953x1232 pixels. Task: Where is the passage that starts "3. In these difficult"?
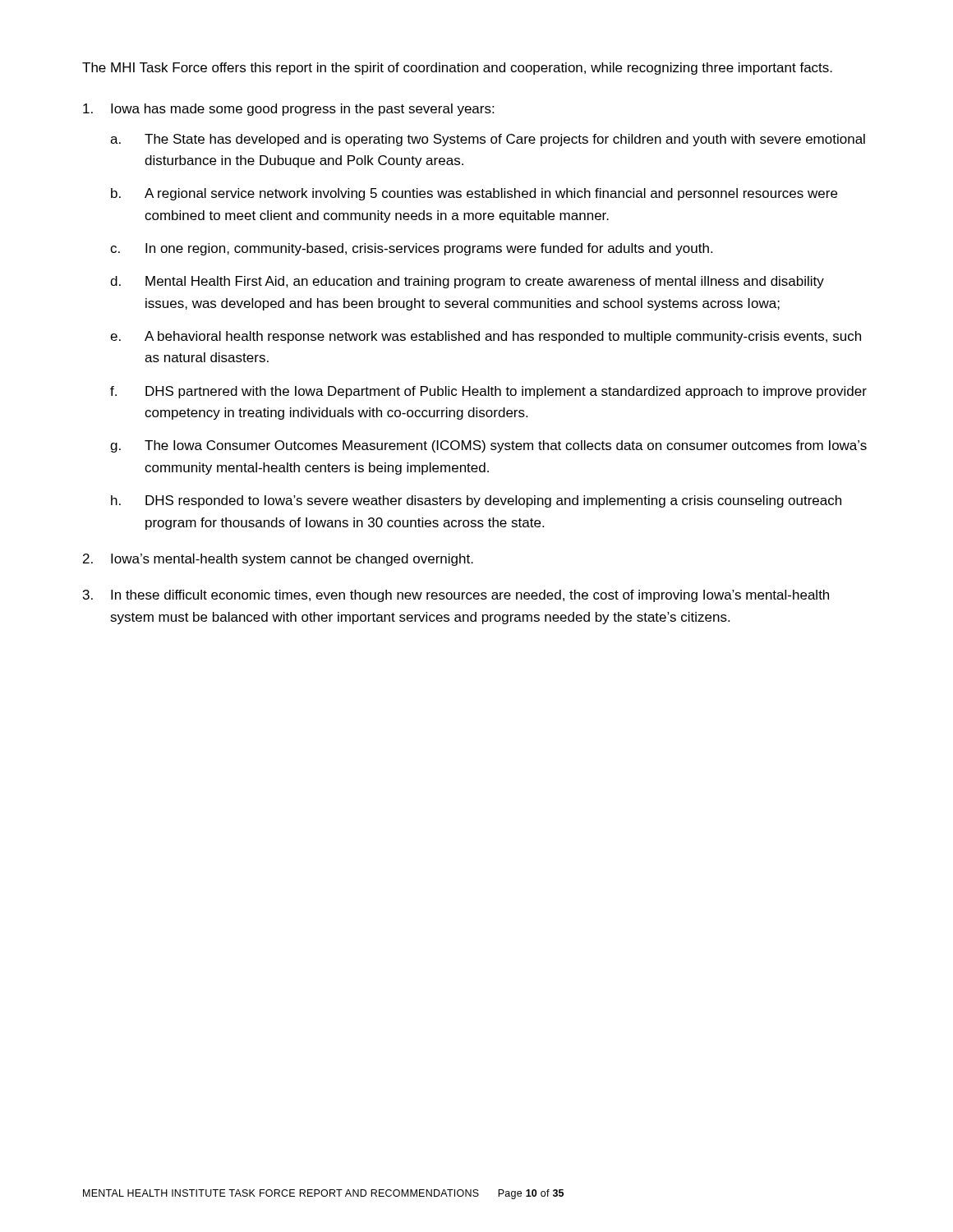[456, 605]
